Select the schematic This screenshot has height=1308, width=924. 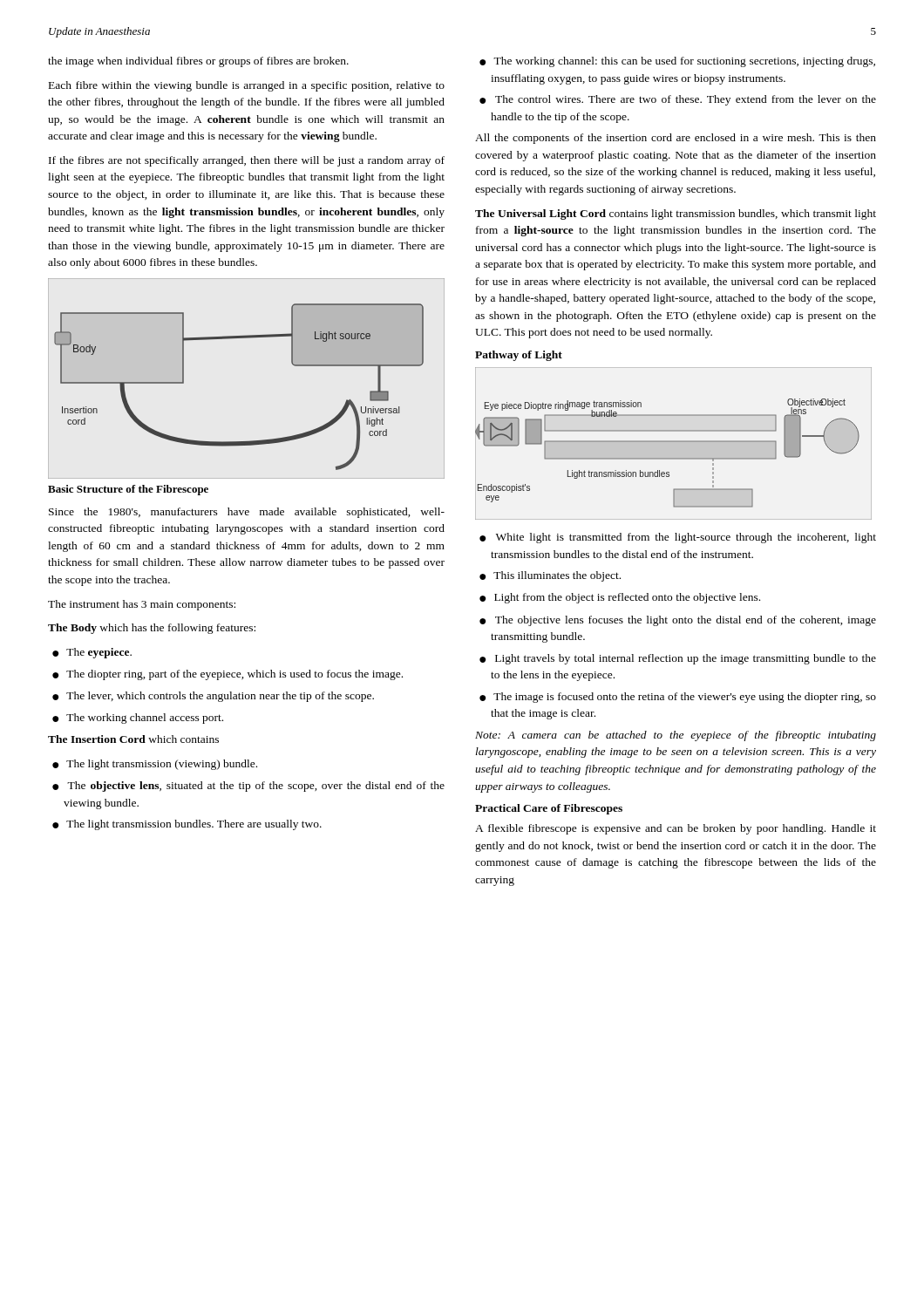point(676,443)
